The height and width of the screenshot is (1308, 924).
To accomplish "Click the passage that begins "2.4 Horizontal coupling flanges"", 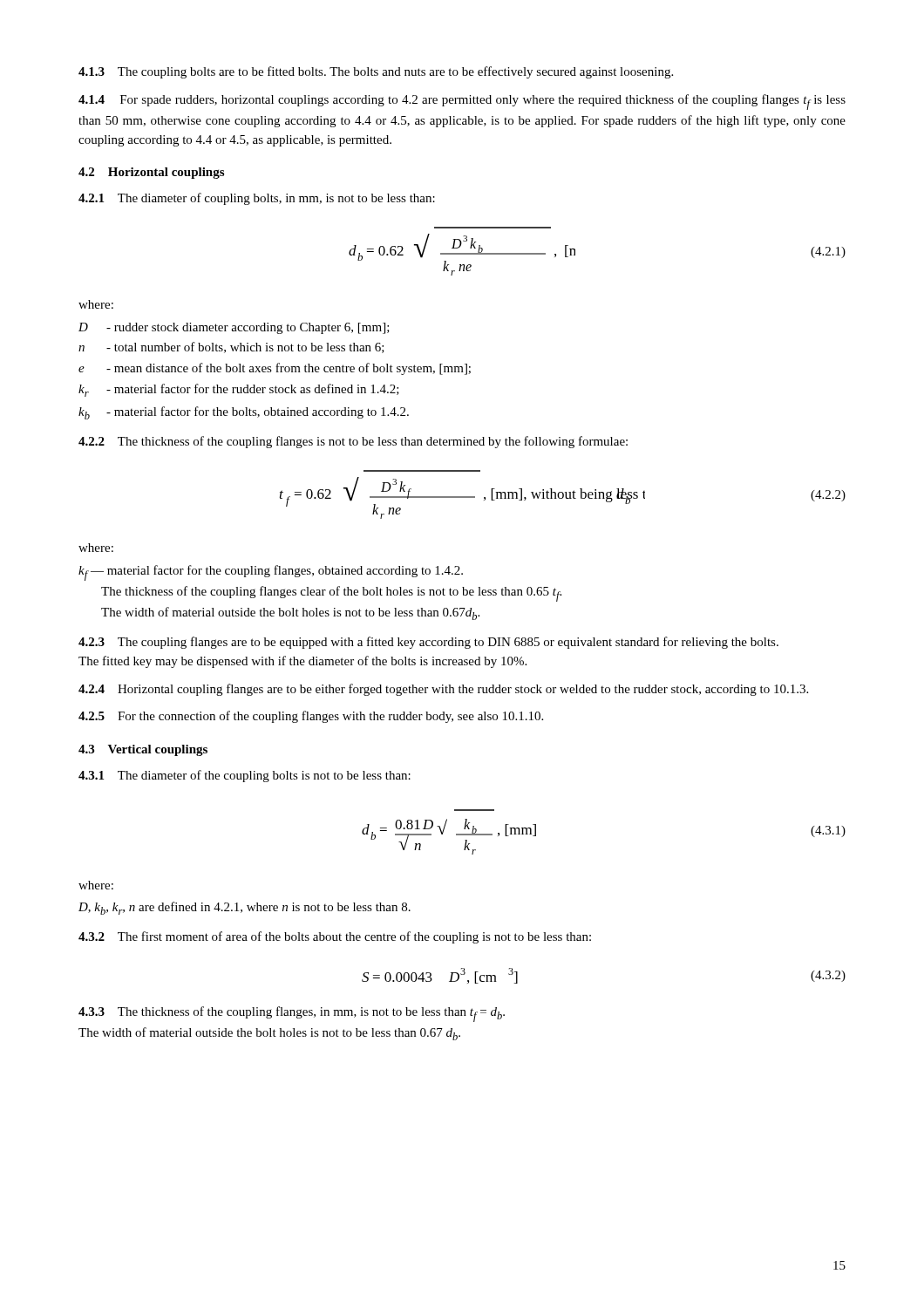I will 444,688.
